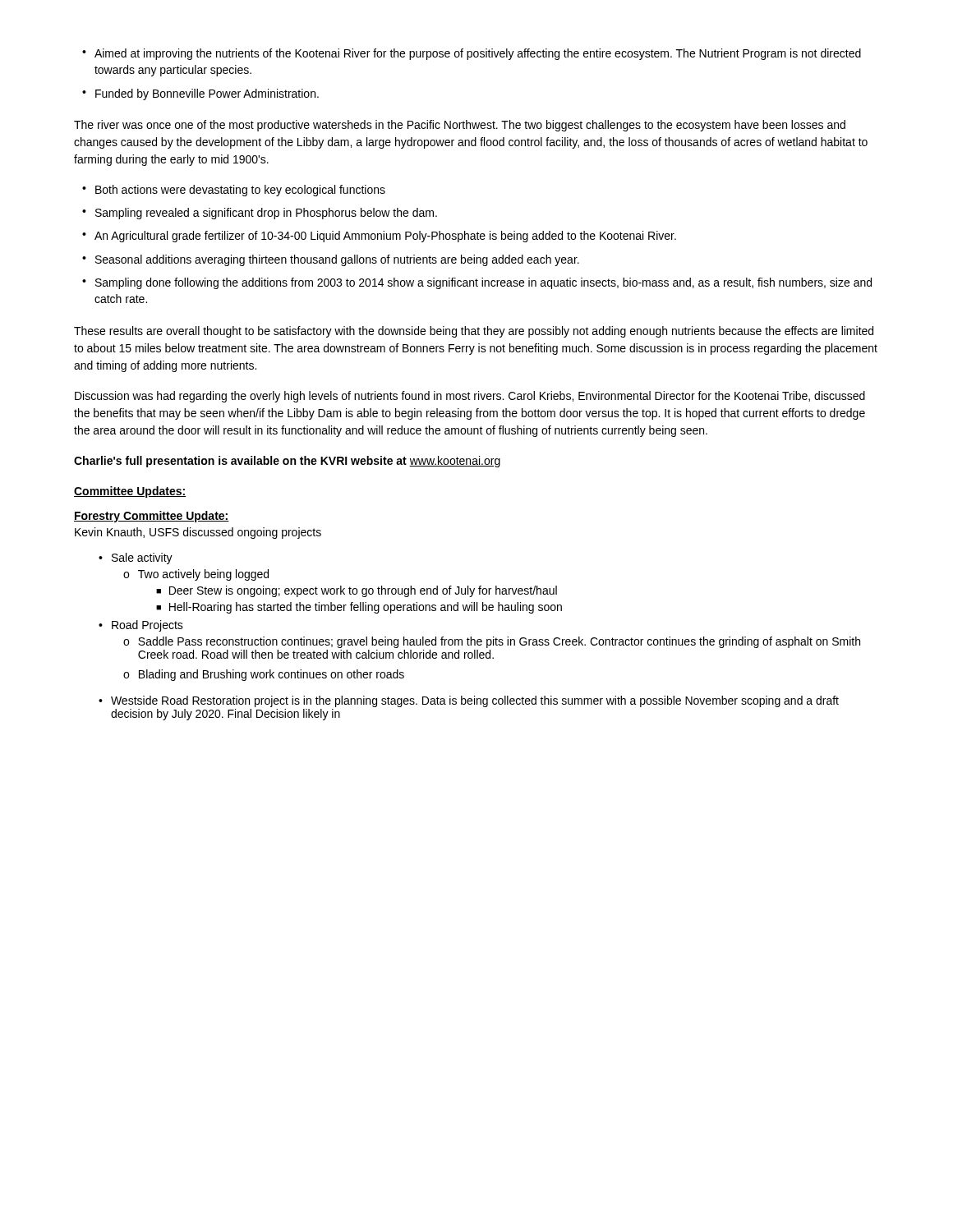Locate the block of text that opens with "• Seasonal additions averaging thirteen thousand"
This screenshot has height=1232, width=953.
(x=481, y=260)
